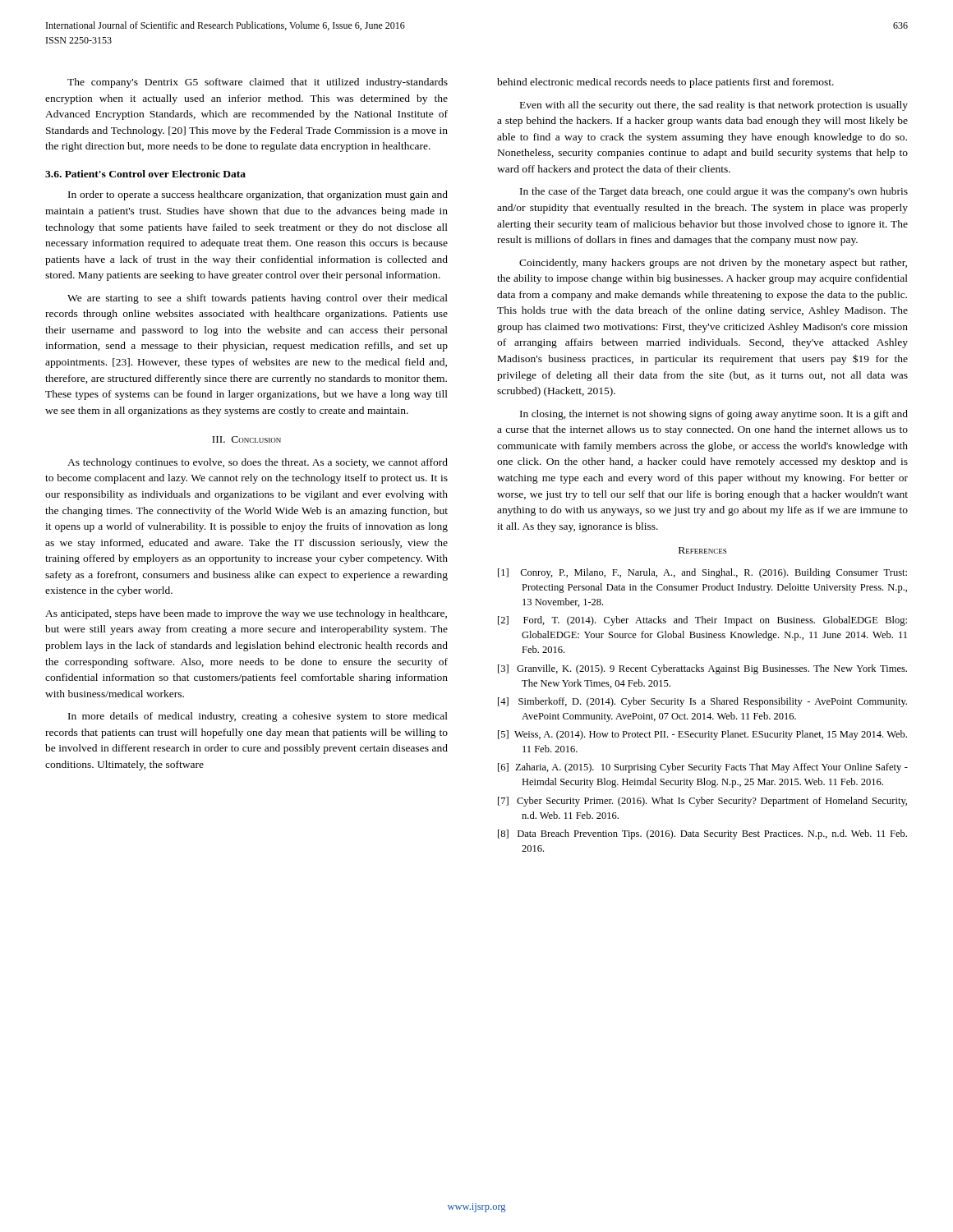Navigate to the region starting "[6] Zaharia, A. (2015). 10 Surprising"
The height and width of the screenshot is (1232, 953).
[702, 775]
